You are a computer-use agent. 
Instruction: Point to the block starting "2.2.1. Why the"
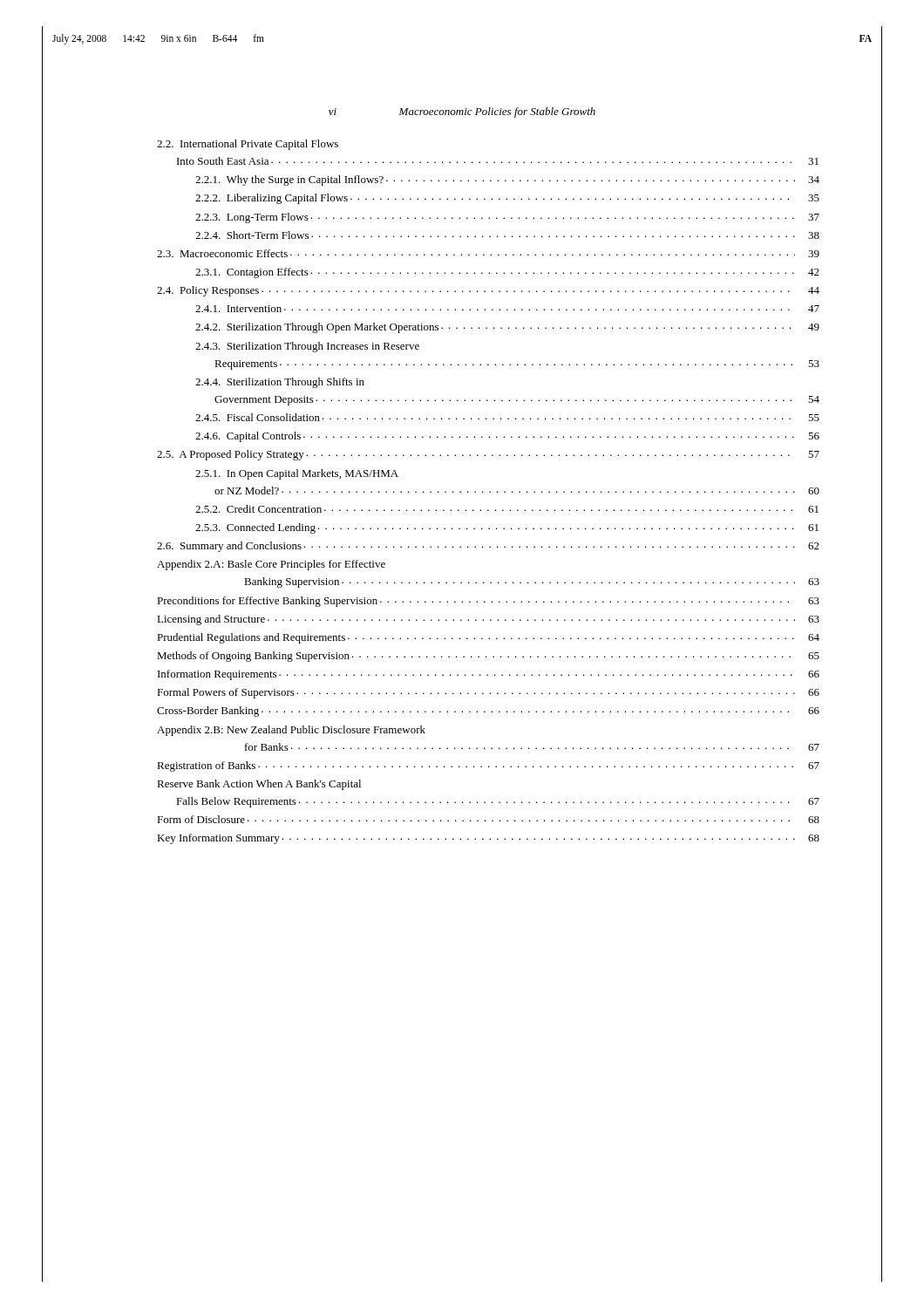coord(507,180)
